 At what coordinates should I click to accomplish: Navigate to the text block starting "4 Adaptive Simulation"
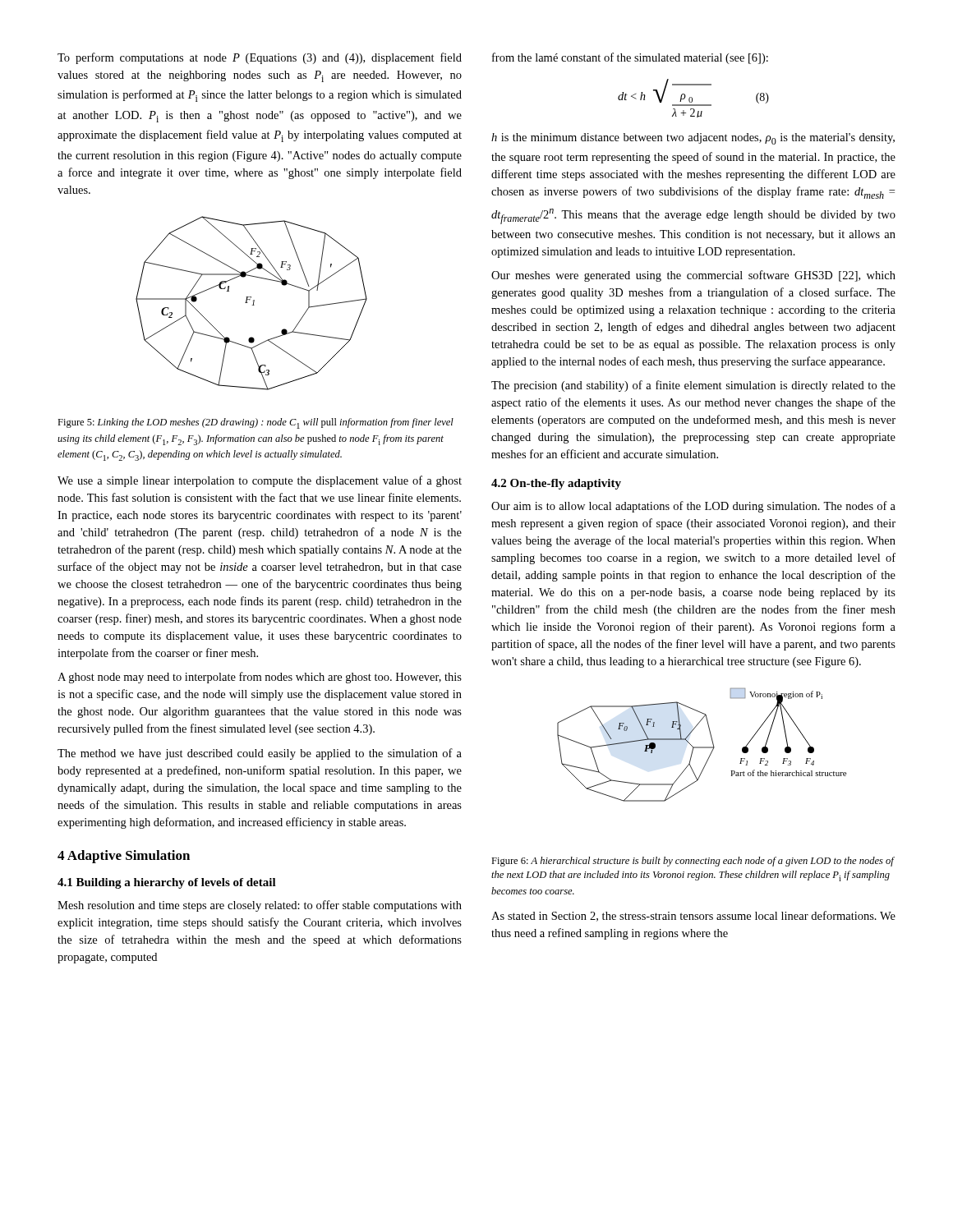(x=124, y=855)
